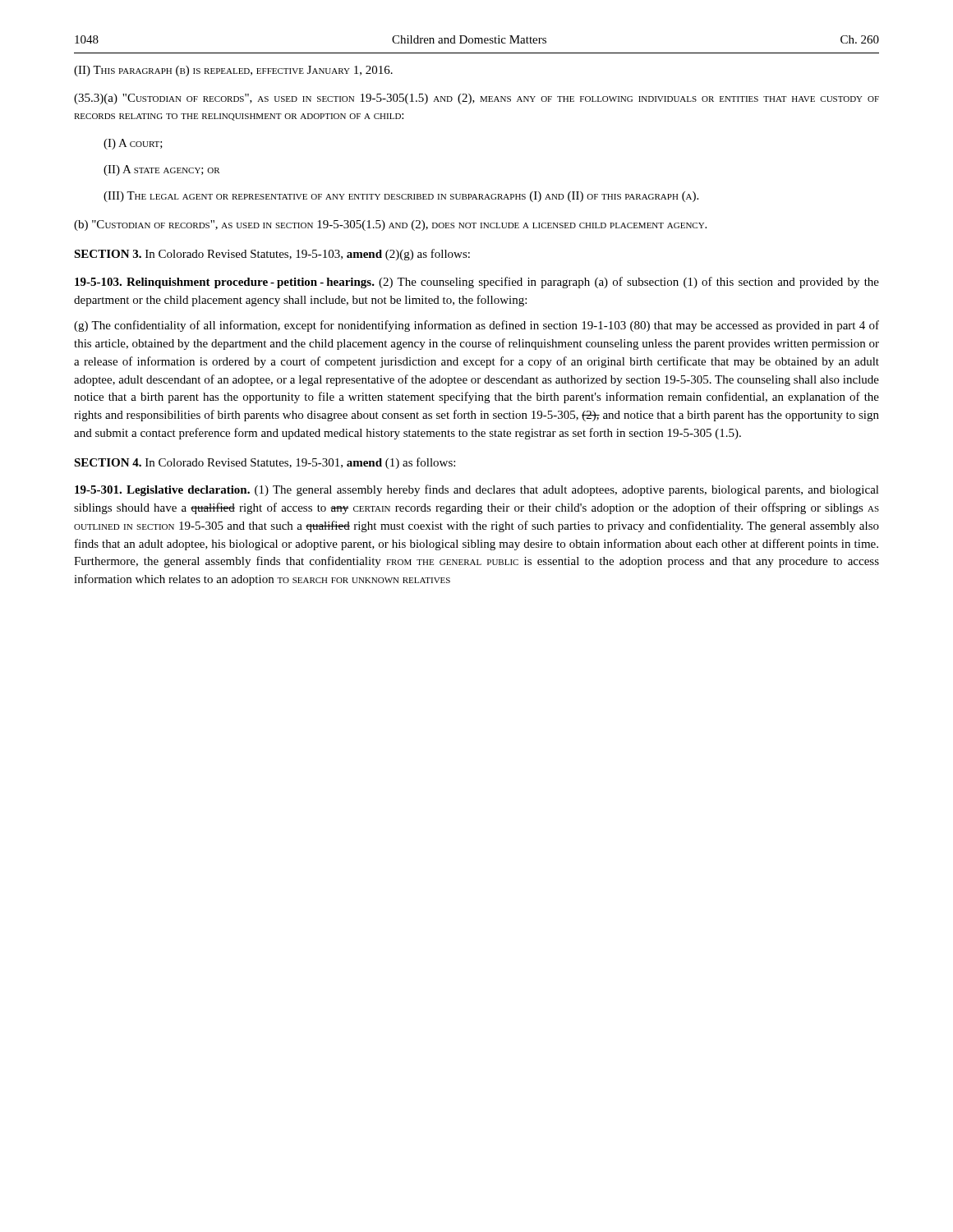
Task: Locate the block of text that opens with "(II) This paragraph (b) is repealed,"
Action: pyautogui.click(x=233, y=71)
